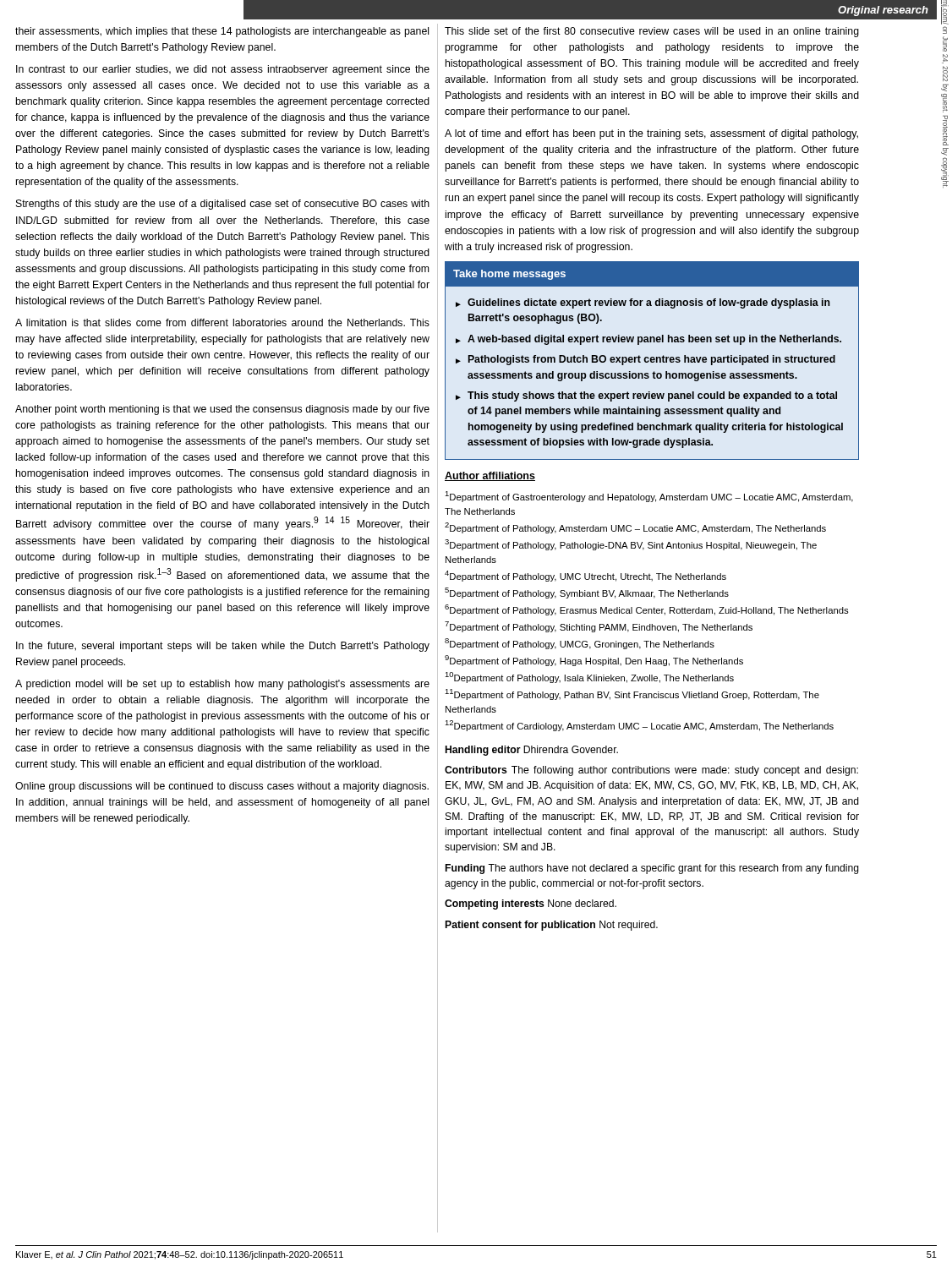Click on the text starting "Author affiliations"

(x=490, y=476)
